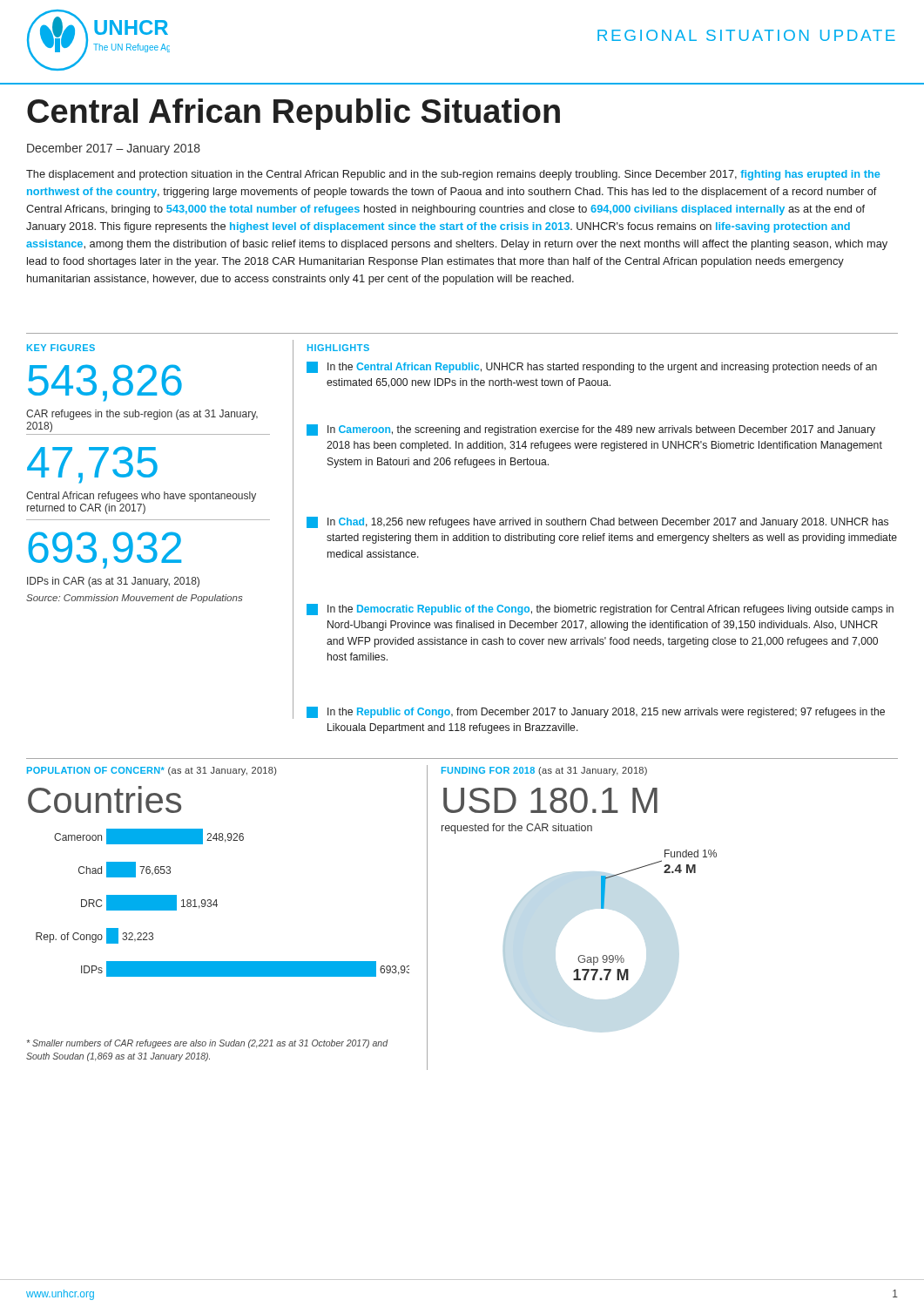Screen dimensions: 1307x924
Task: Click on the text starting "Source: Commission Mouvement de Populations"
Action: point(134,598)
